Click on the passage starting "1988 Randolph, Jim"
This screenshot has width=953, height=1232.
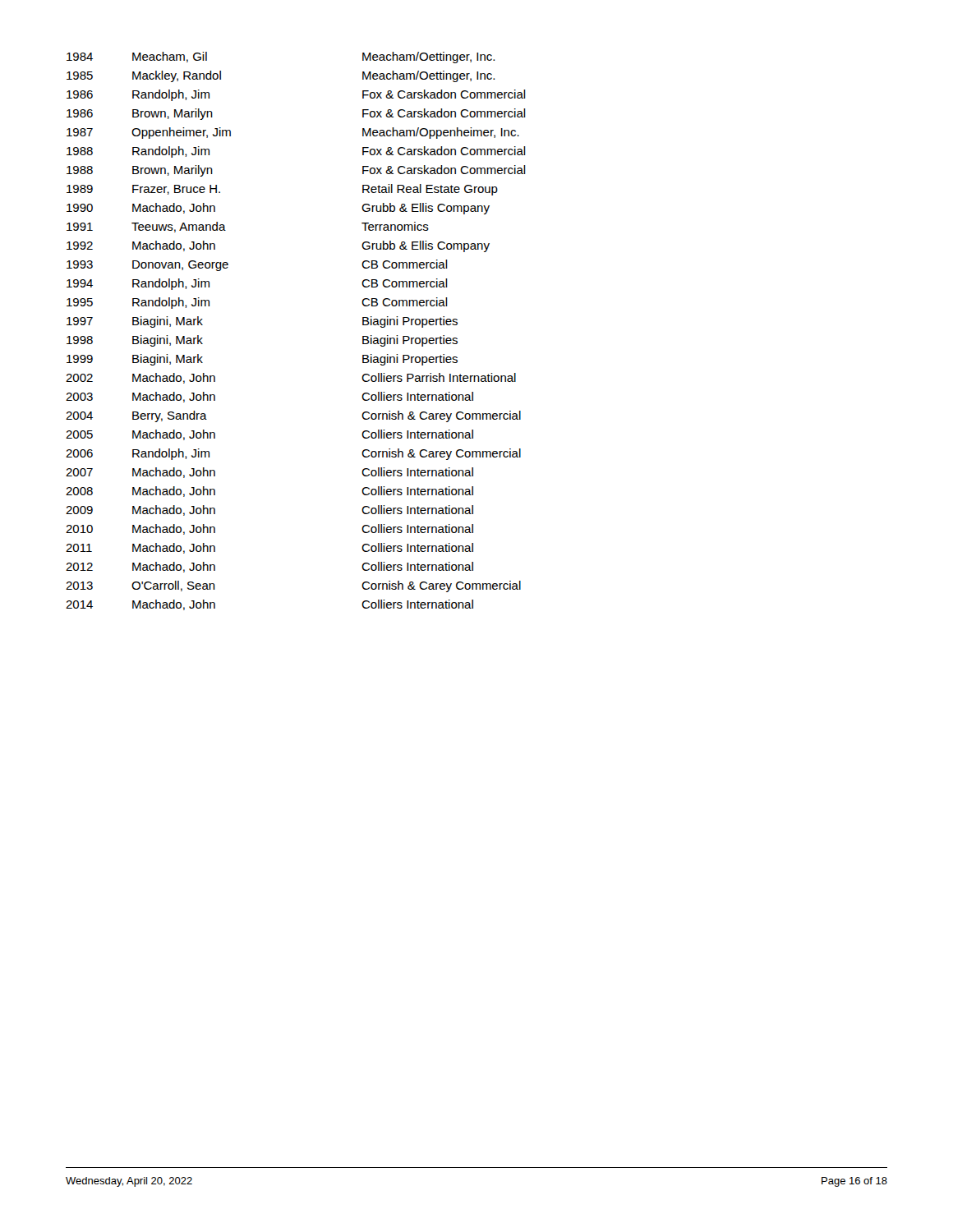click(x=476, y=151)
